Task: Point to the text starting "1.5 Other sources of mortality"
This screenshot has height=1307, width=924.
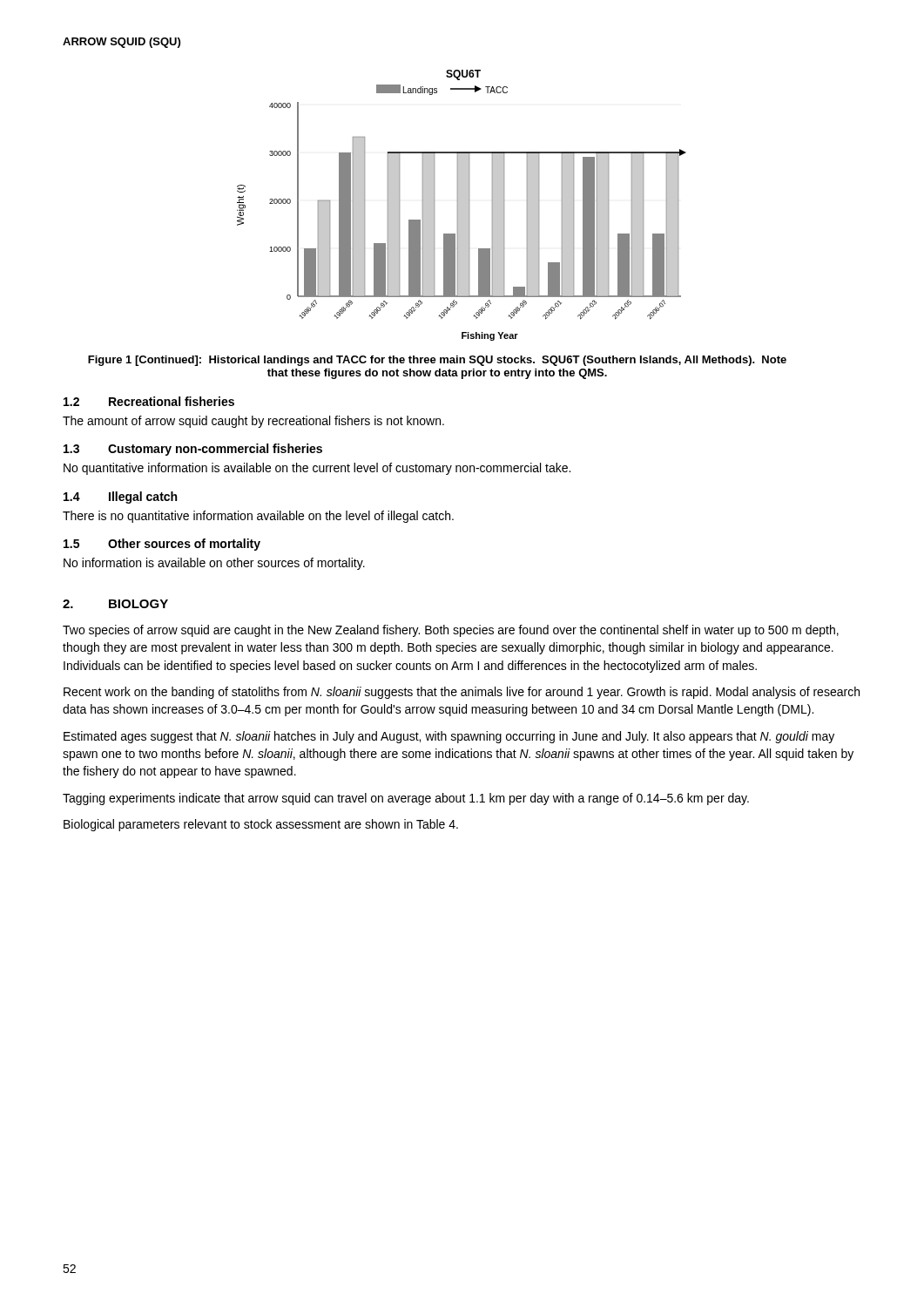Action: click(162, 544)
